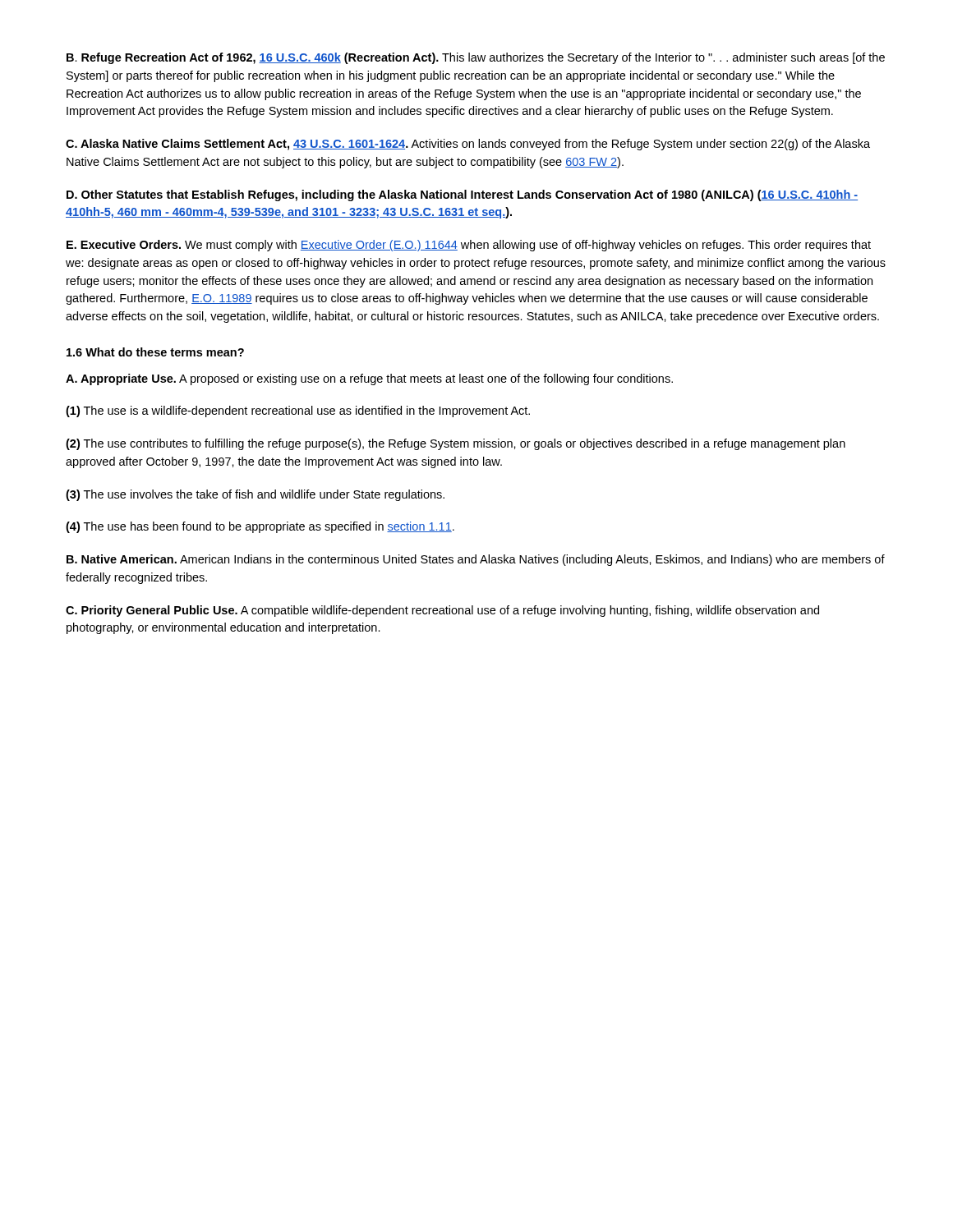Point to the passage starting "E. Executive Orders. We must comply with Executive"
Viewport: 953px width, 1232px height.
(476, 280)
